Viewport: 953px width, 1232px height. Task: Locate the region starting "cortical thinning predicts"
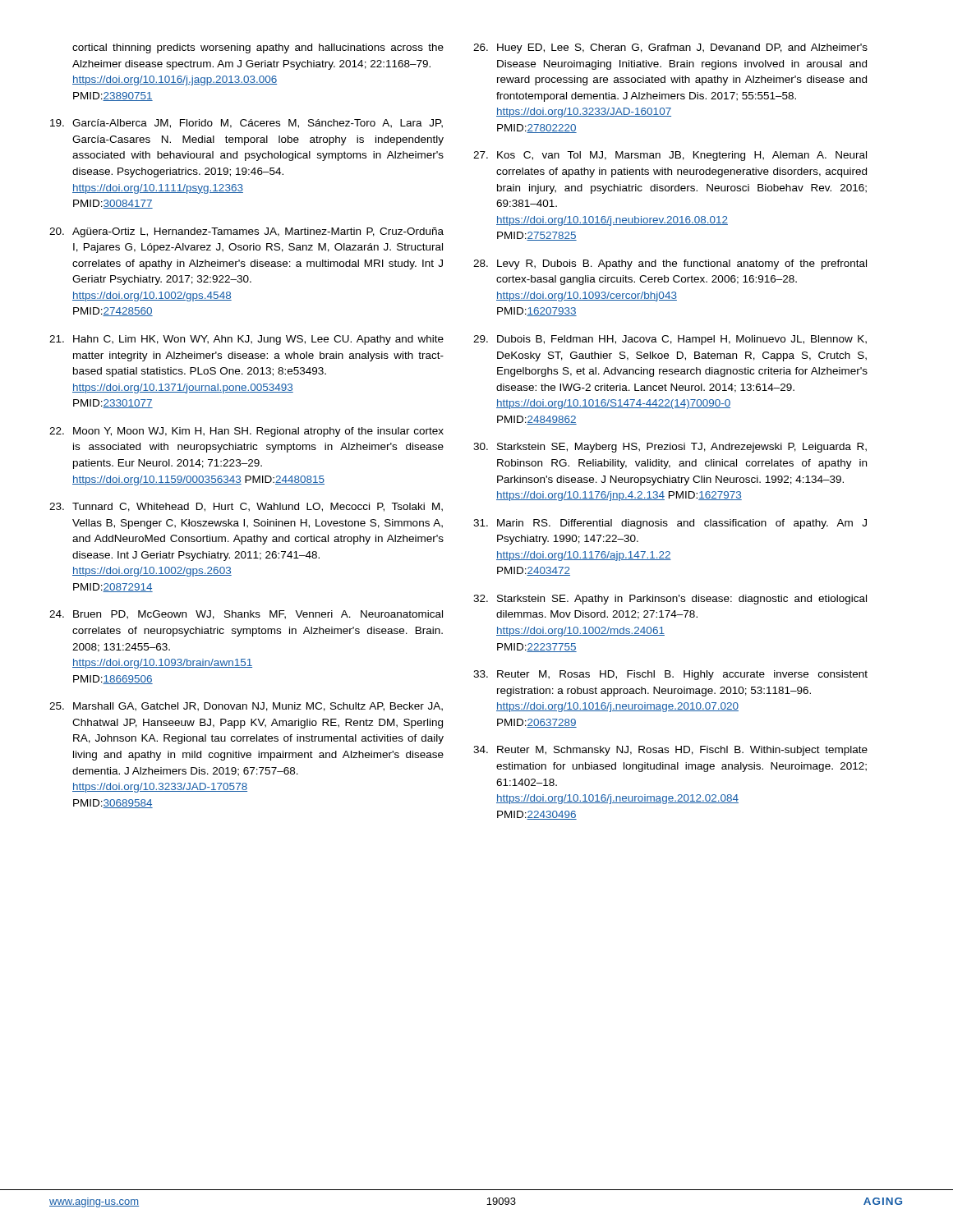258,71
